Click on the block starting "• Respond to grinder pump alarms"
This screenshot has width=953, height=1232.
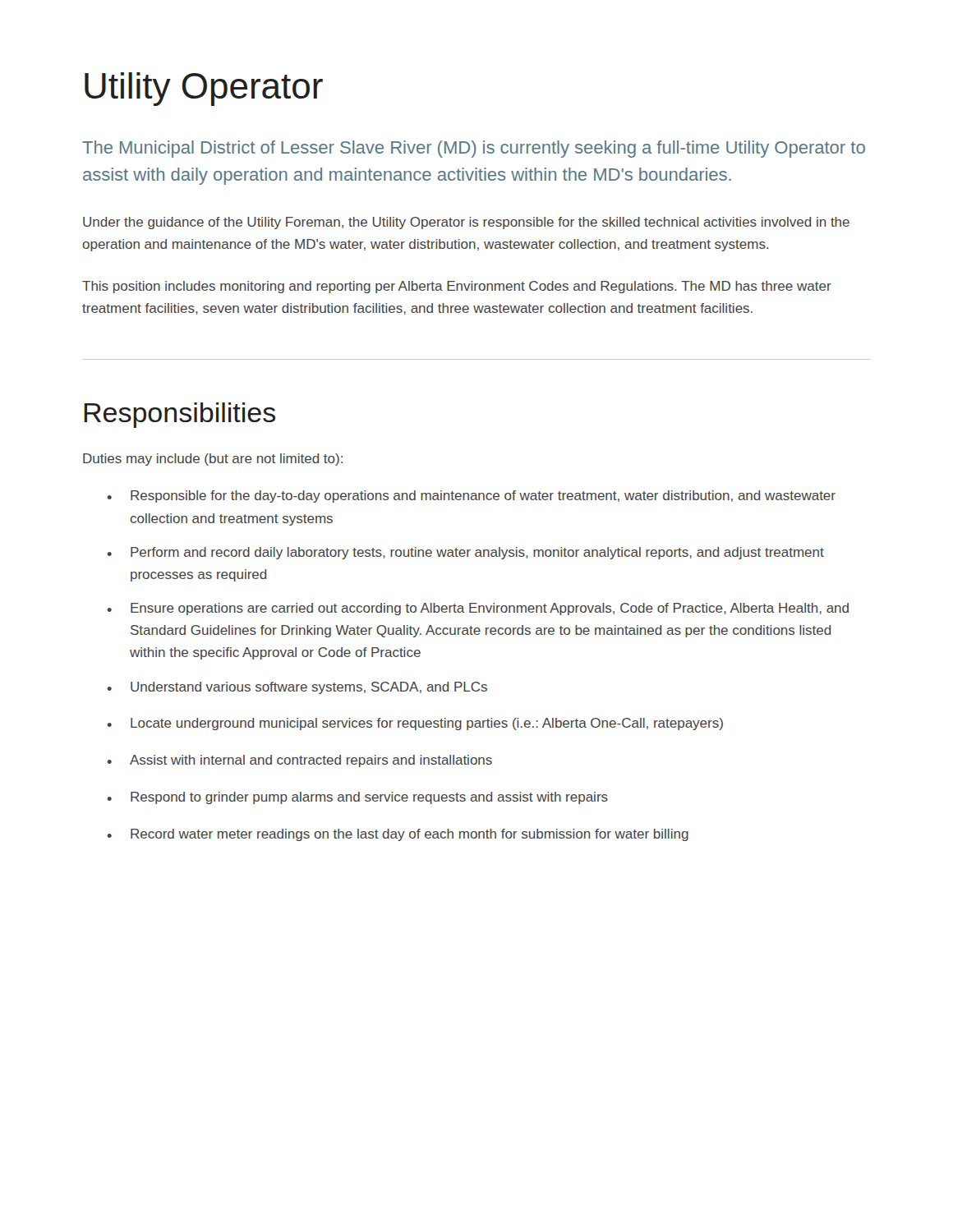(x=476, y=799)
